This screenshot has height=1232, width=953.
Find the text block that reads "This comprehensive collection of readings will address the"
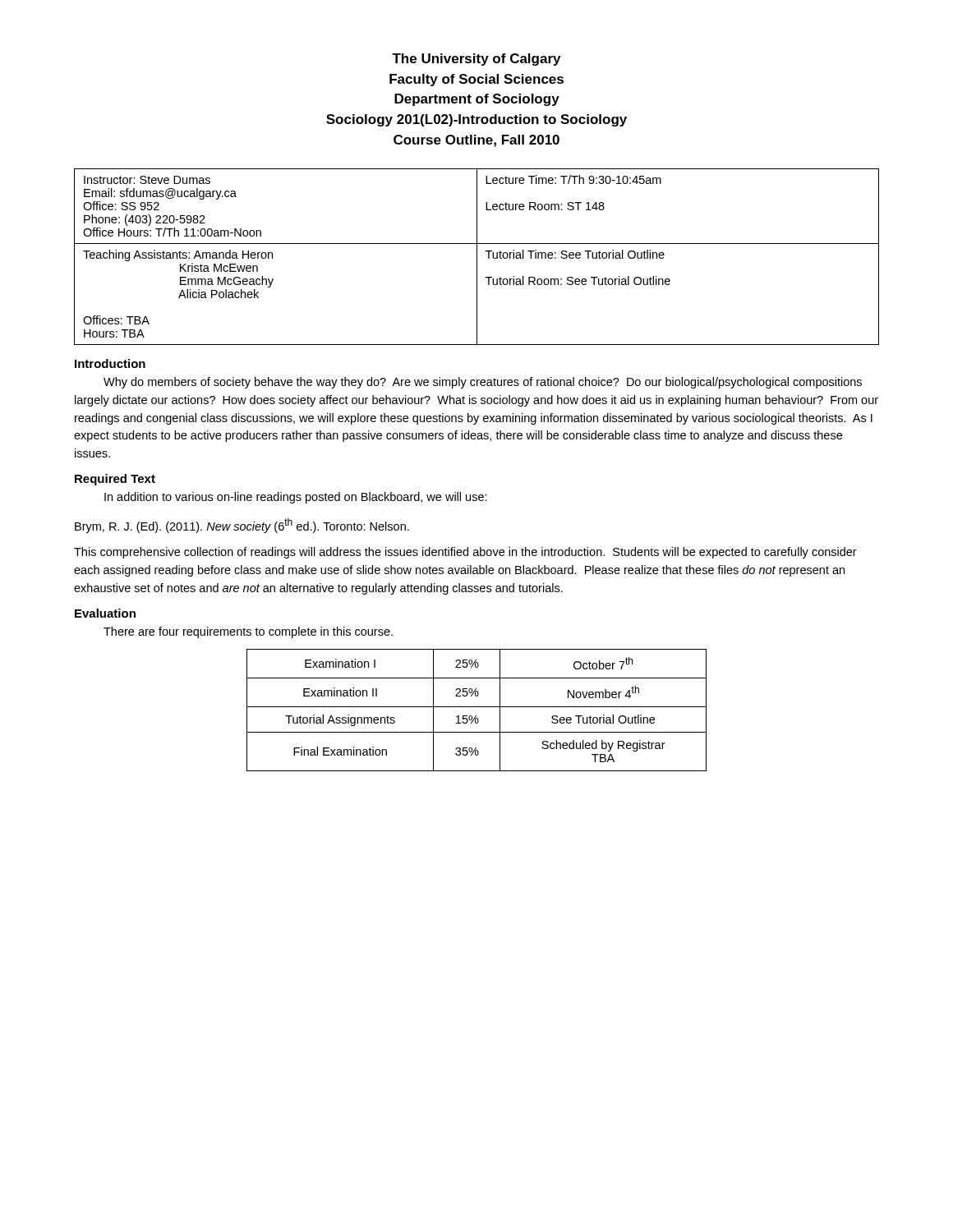465,570
